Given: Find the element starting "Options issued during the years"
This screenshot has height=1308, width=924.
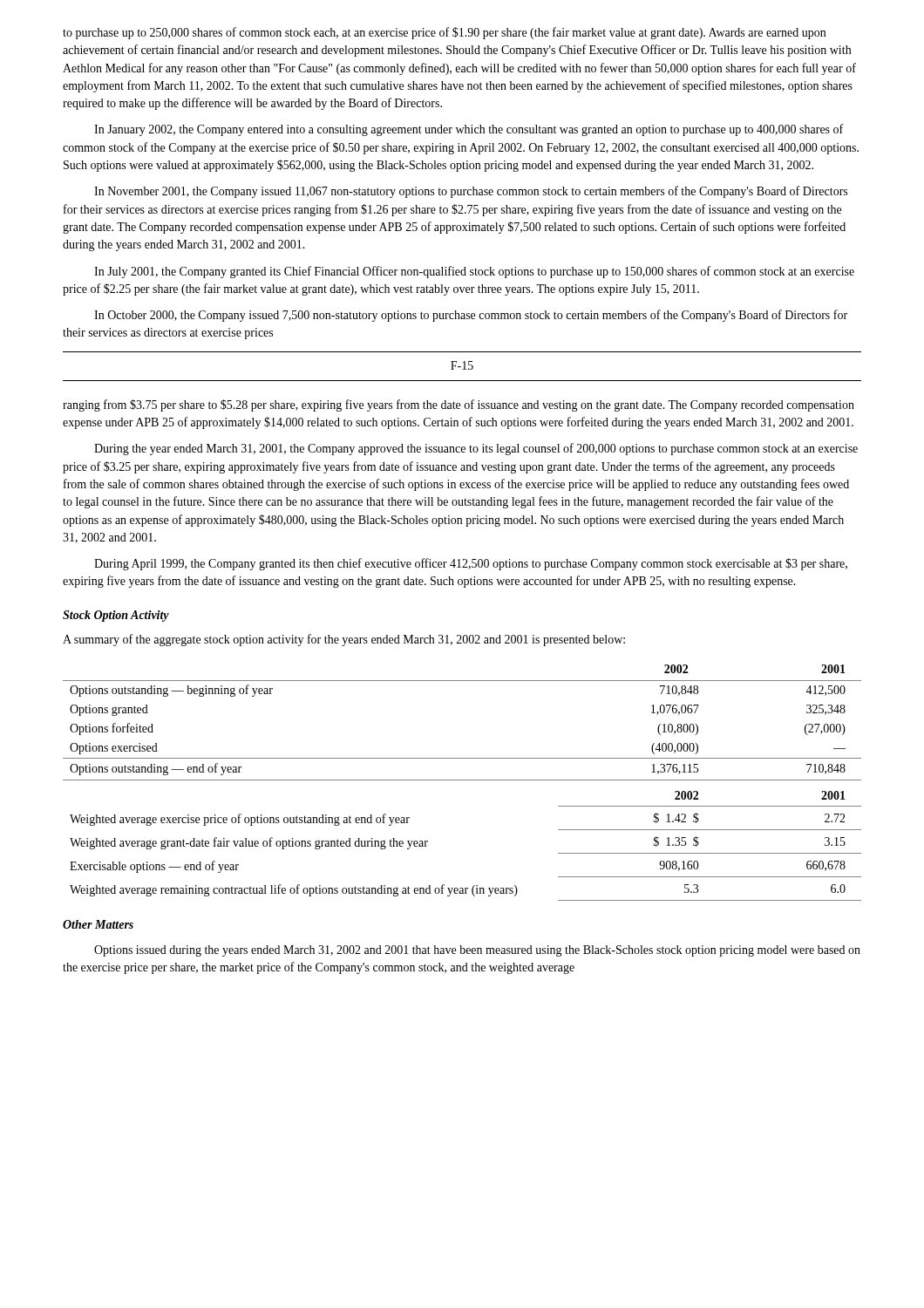Looking at the screenshot, I should [x=462, y=959].
